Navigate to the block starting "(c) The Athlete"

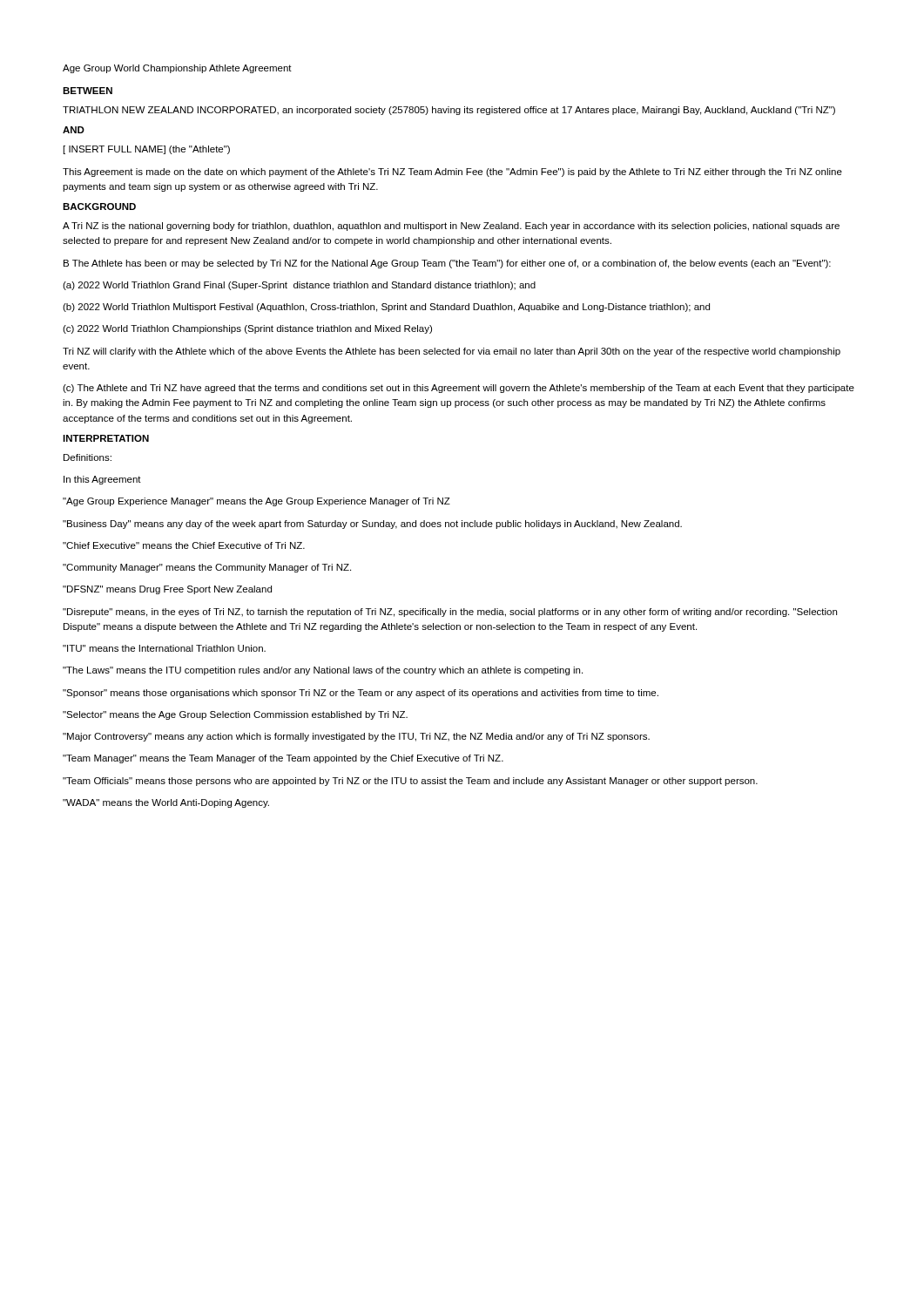click(x=458, y=403)
